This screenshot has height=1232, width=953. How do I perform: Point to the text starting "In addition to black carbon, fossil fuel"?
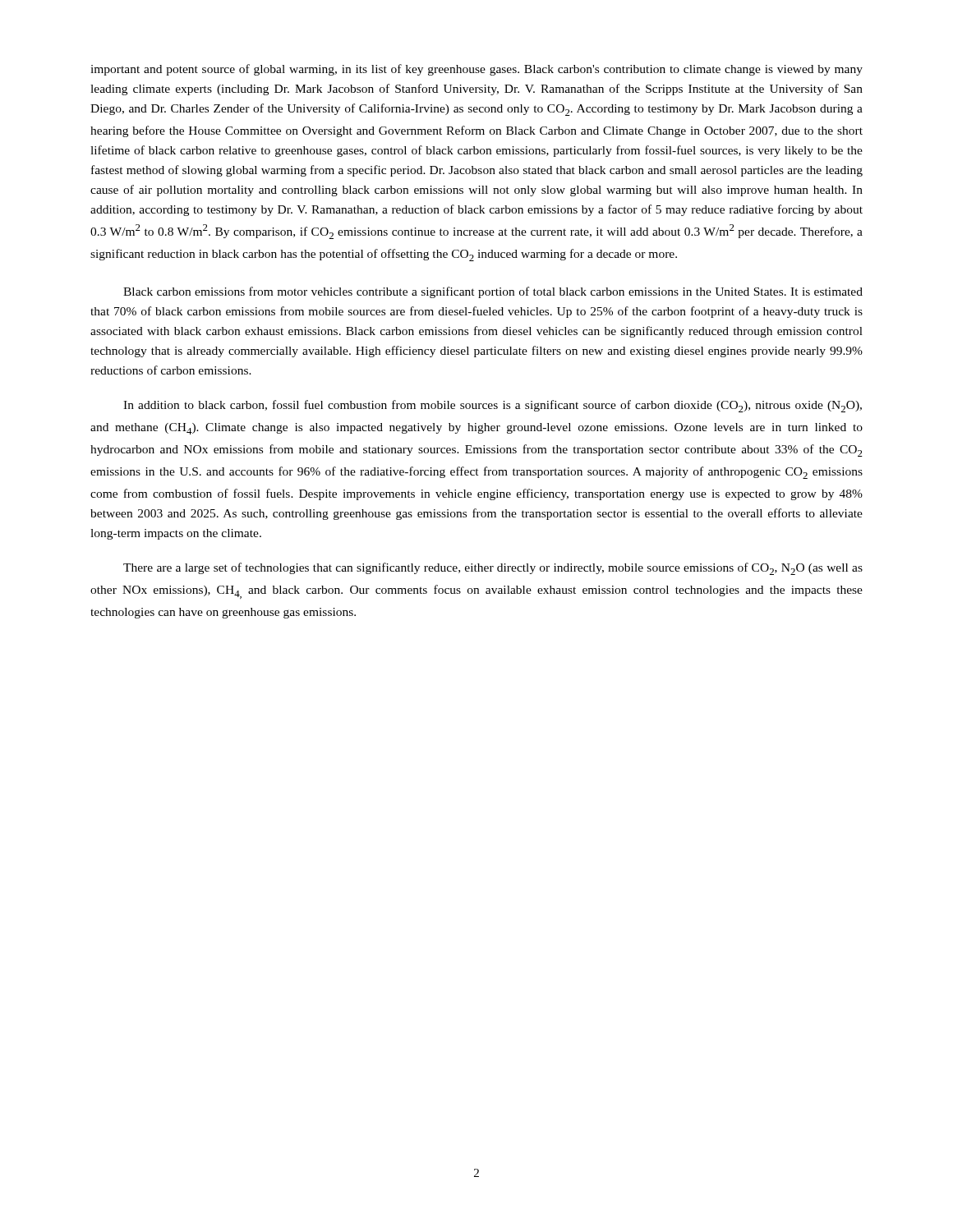476,468
